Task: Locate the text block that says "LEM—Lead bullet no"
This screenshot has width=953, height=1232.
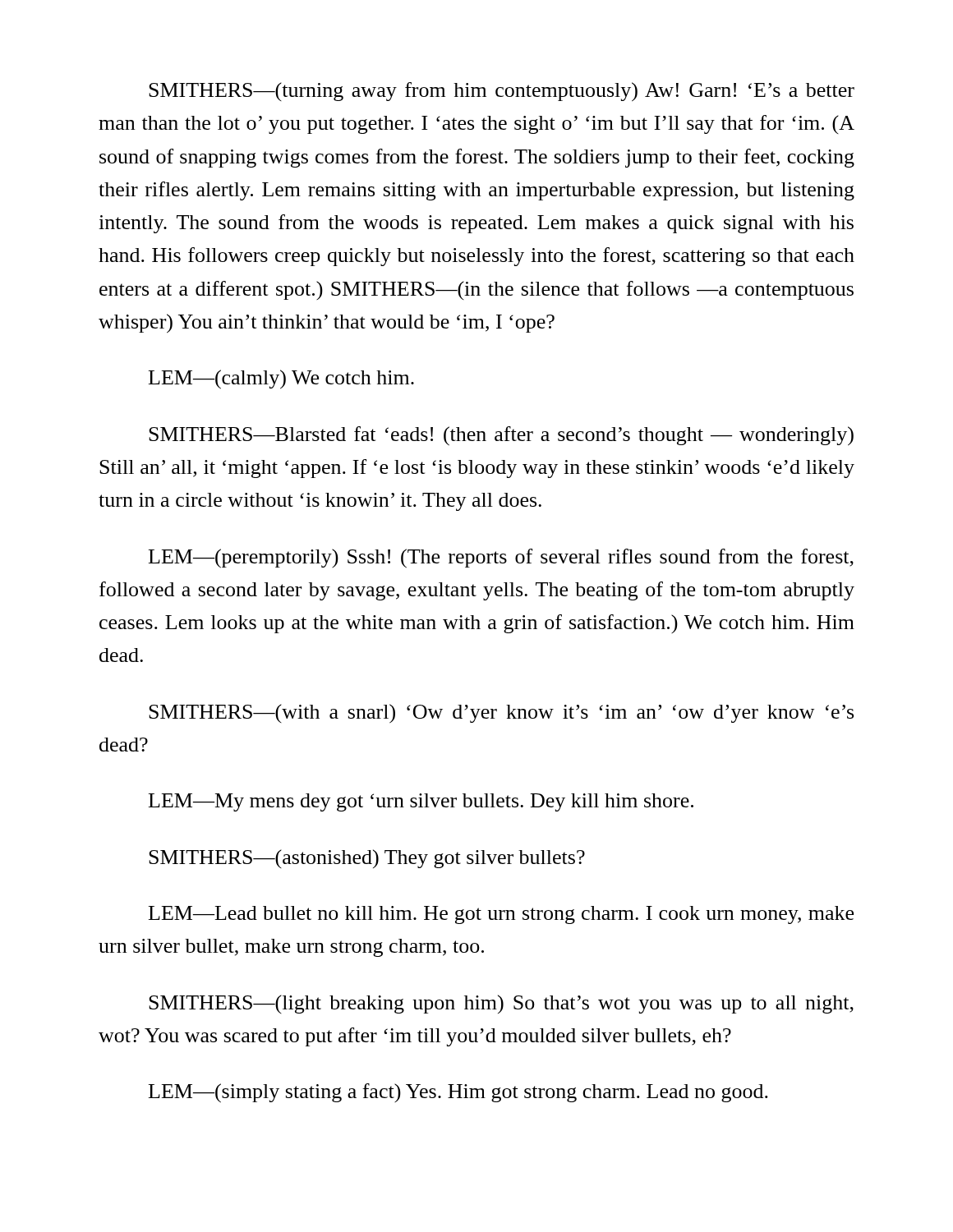Action: click(476, 930)
